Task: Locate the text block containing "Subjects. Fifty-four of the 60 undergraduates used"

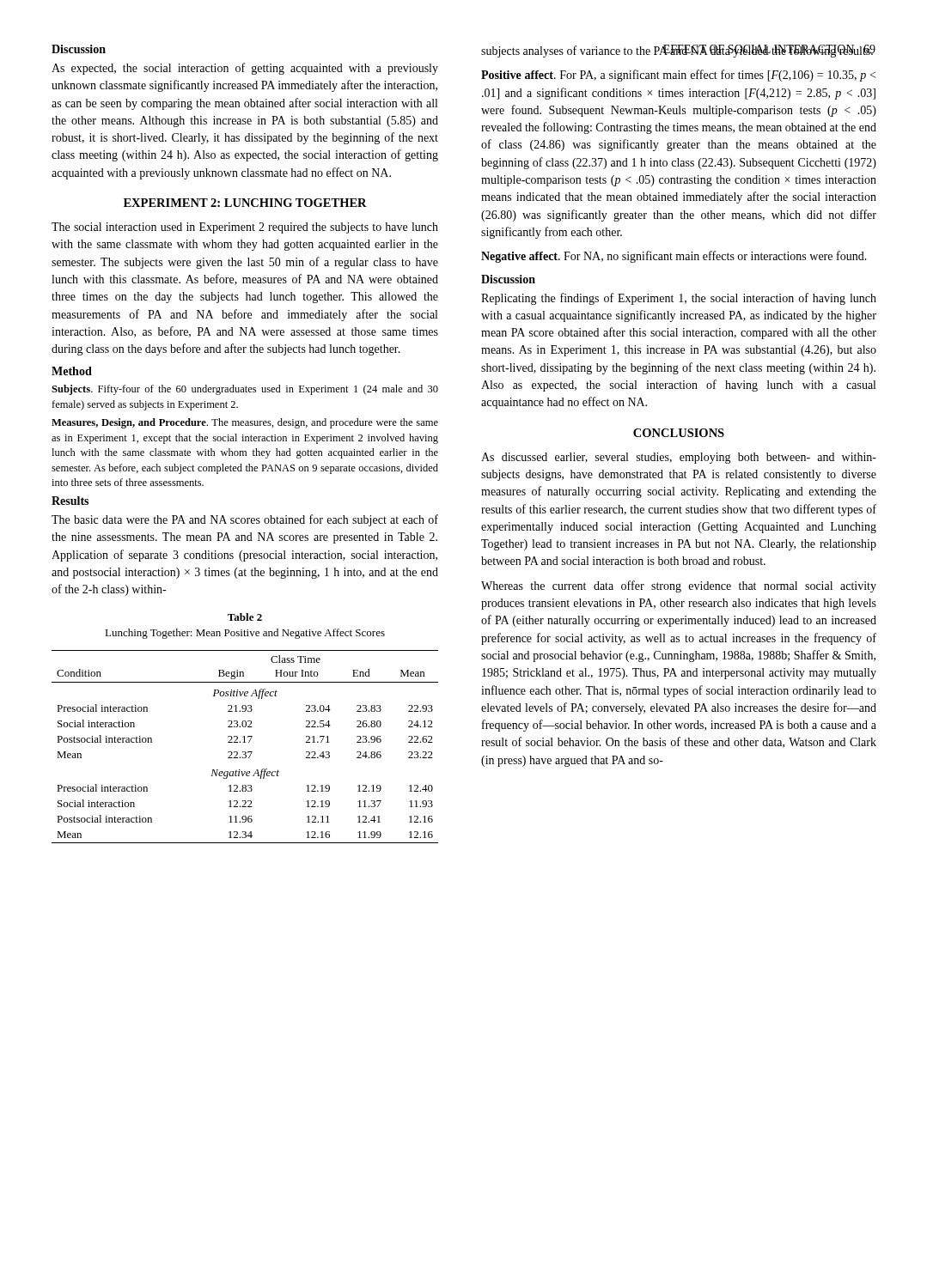Action: point(245,437)
